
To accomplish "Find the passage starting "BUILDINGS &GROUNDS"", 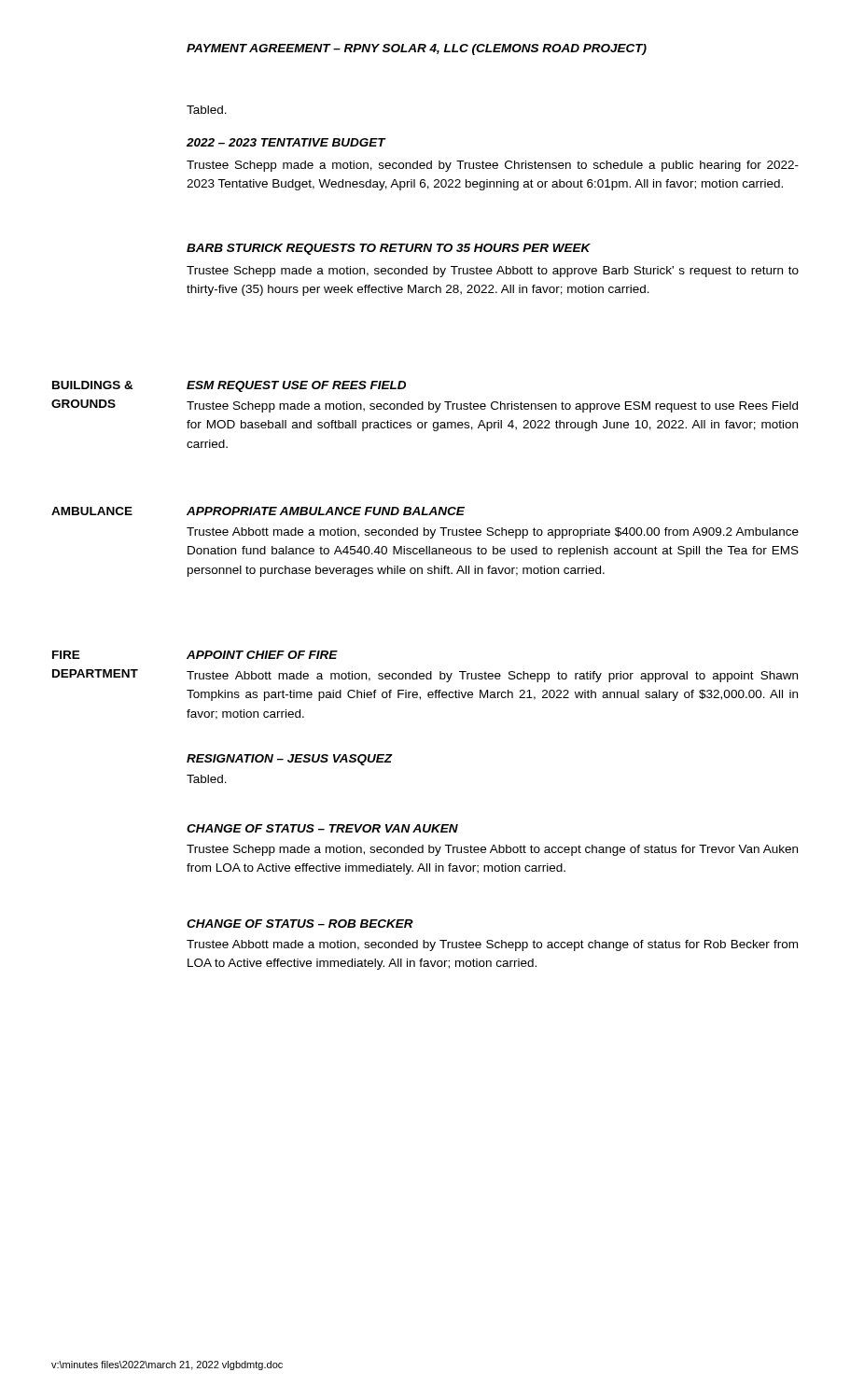I will pyautogui.click(x=112, y=395).
